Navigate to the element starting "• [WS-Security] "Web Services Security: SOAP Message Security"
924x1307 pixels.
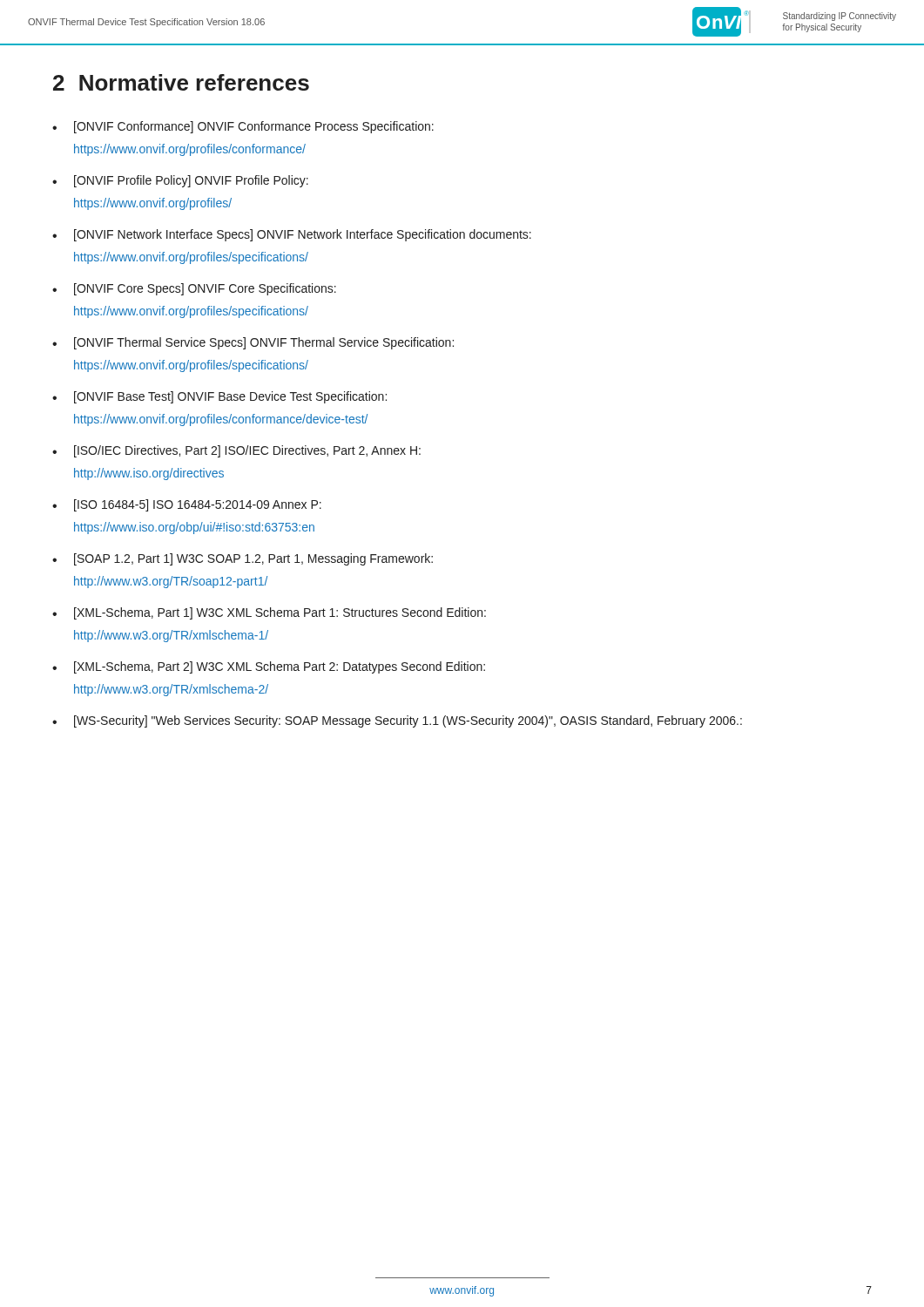click(462, 722)
